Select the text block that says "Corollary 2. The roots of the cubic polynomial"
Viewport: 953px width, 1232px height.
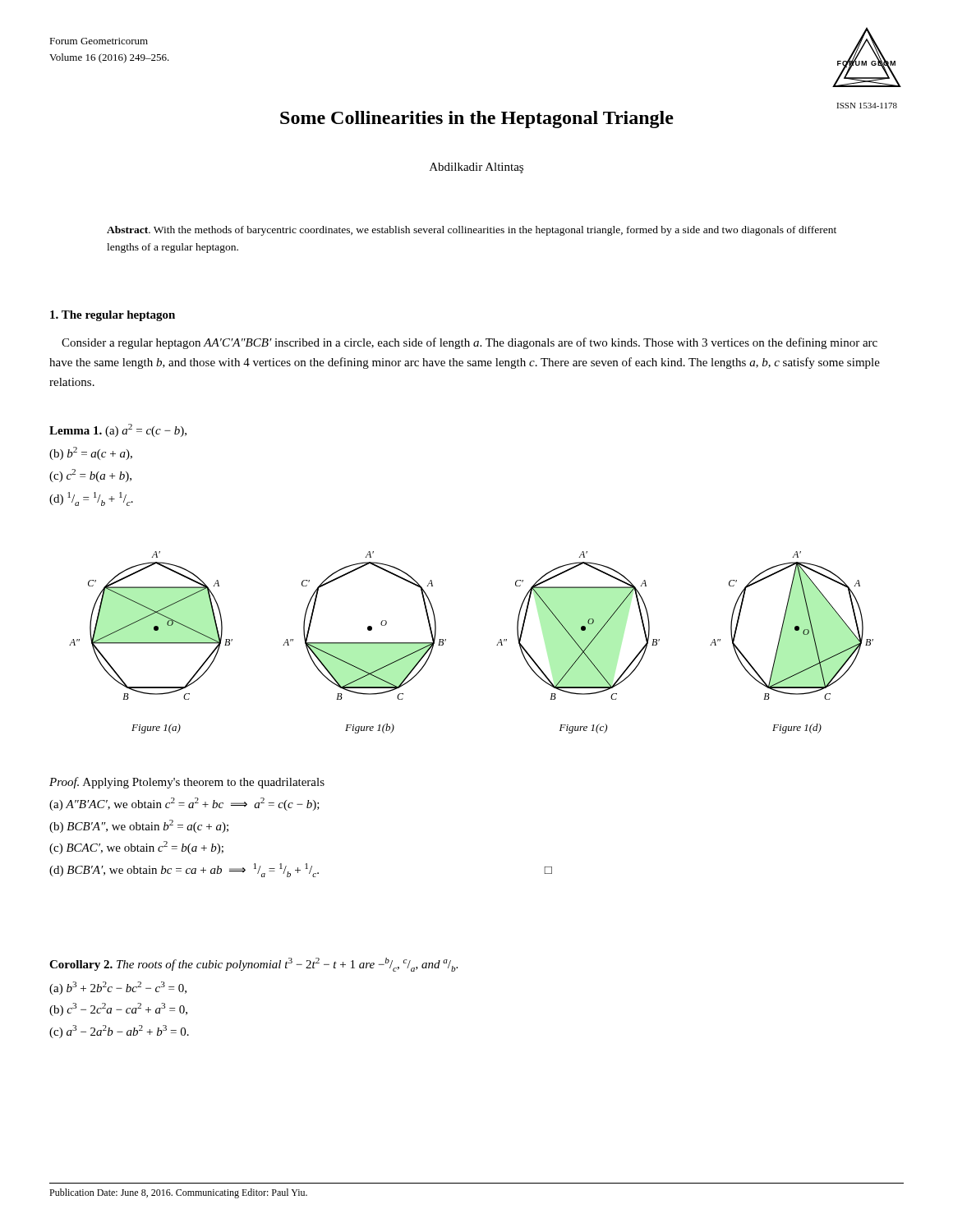[253, 965]
